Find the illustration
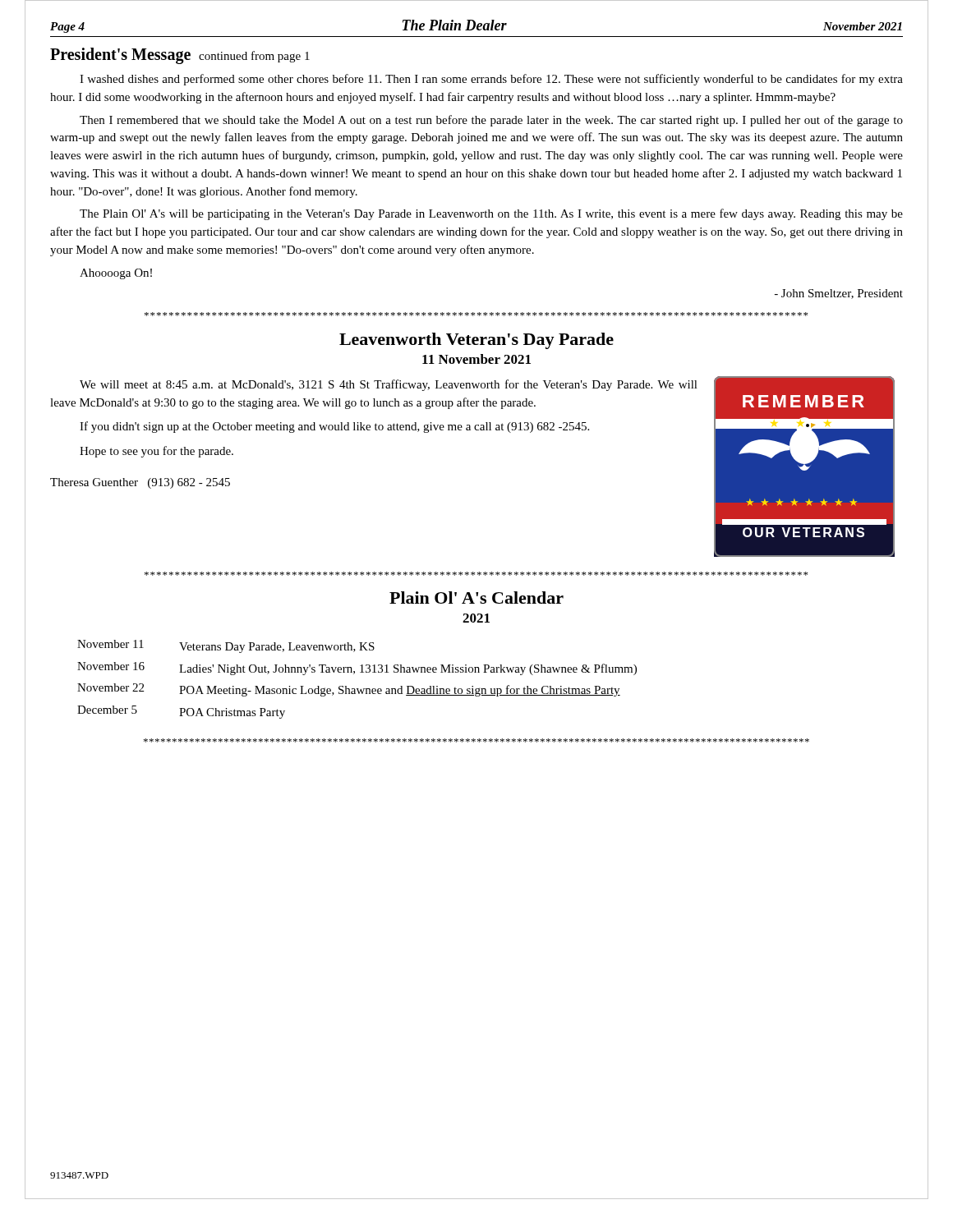This screenshot has height=1232, width=953. (x=808, y=468)
